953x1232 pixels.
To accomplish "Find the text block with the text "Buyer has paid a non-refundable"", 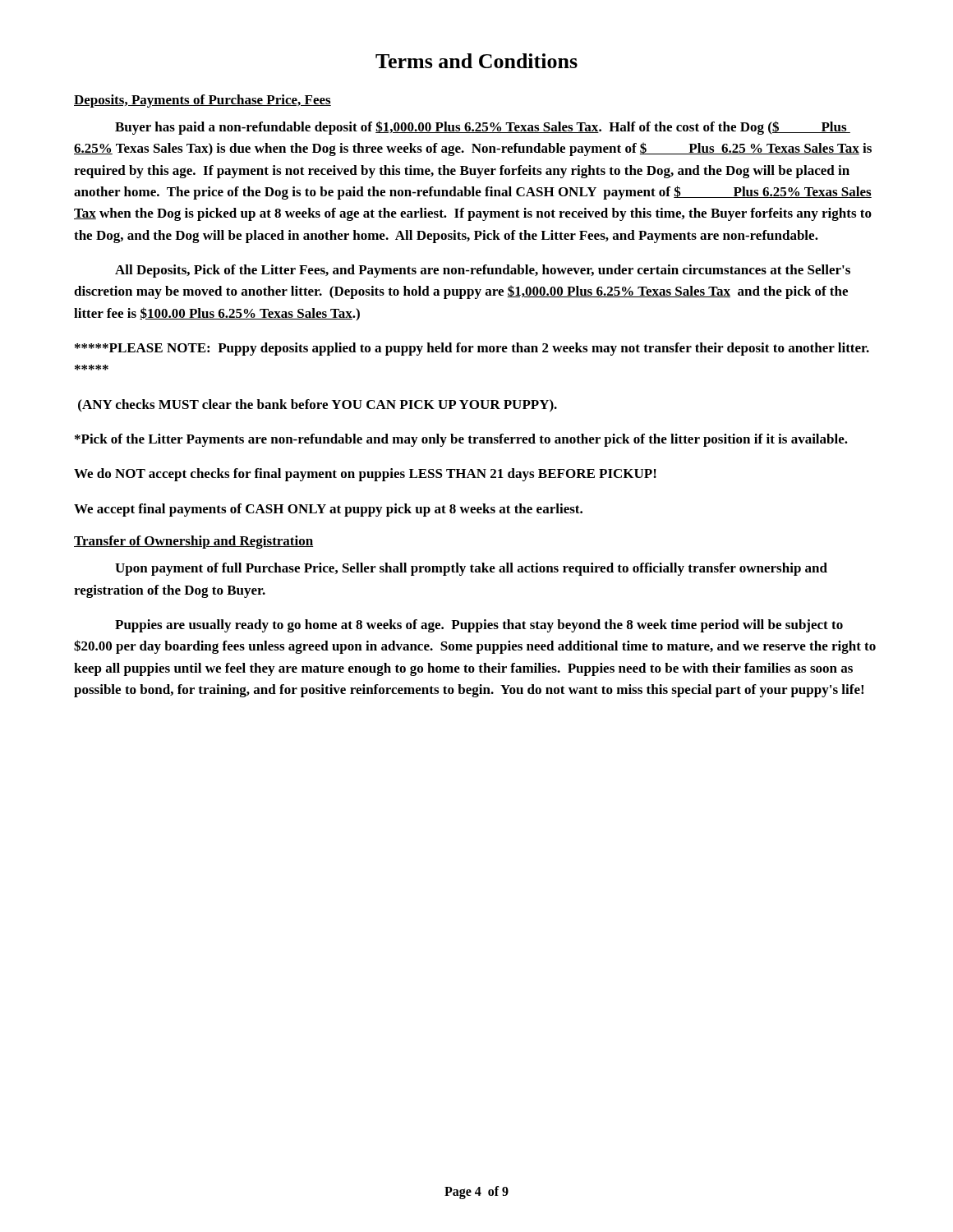I will click(x=473, y=181).
